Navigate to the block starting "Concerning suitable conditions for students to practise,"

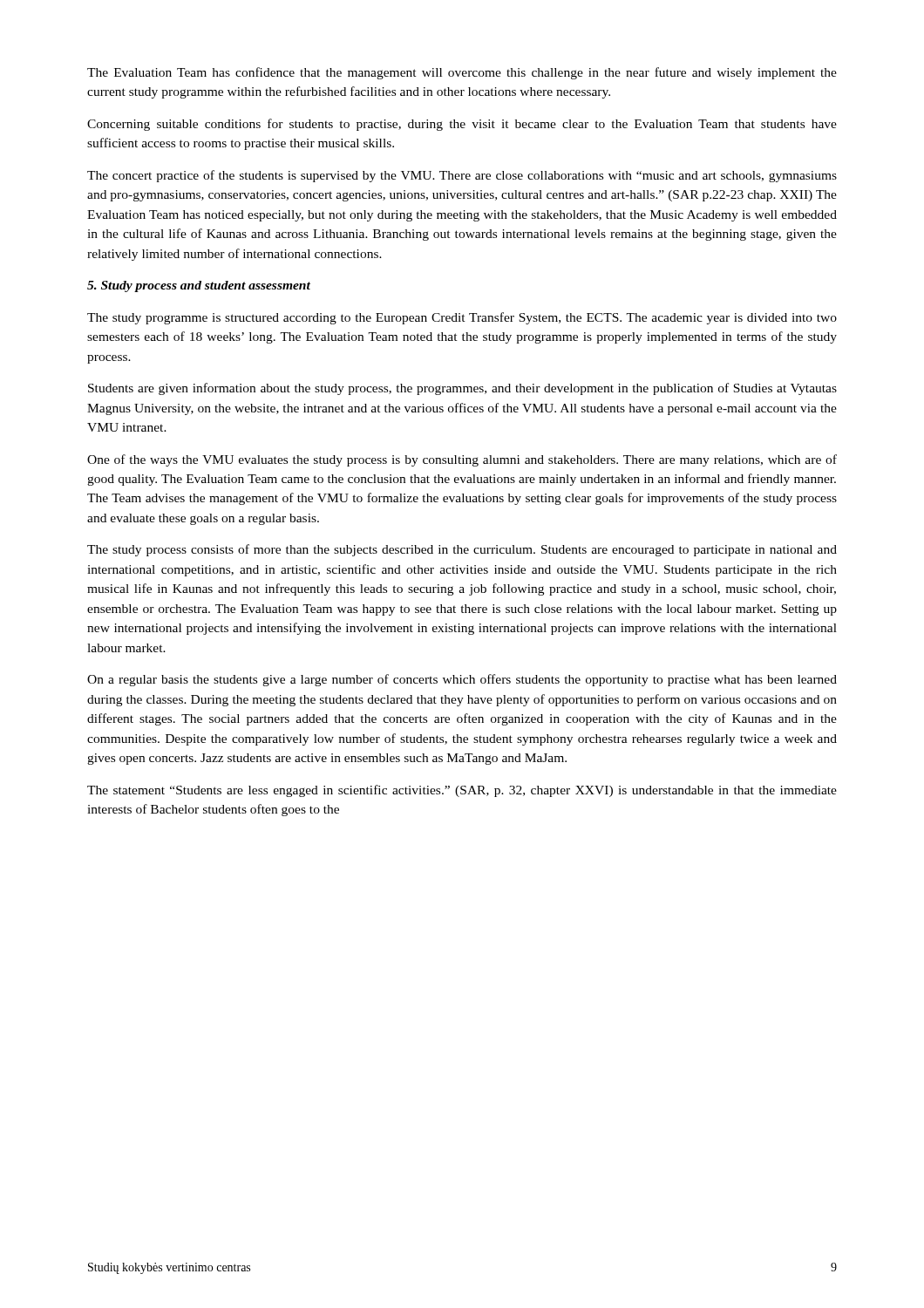tap(462, 133)
